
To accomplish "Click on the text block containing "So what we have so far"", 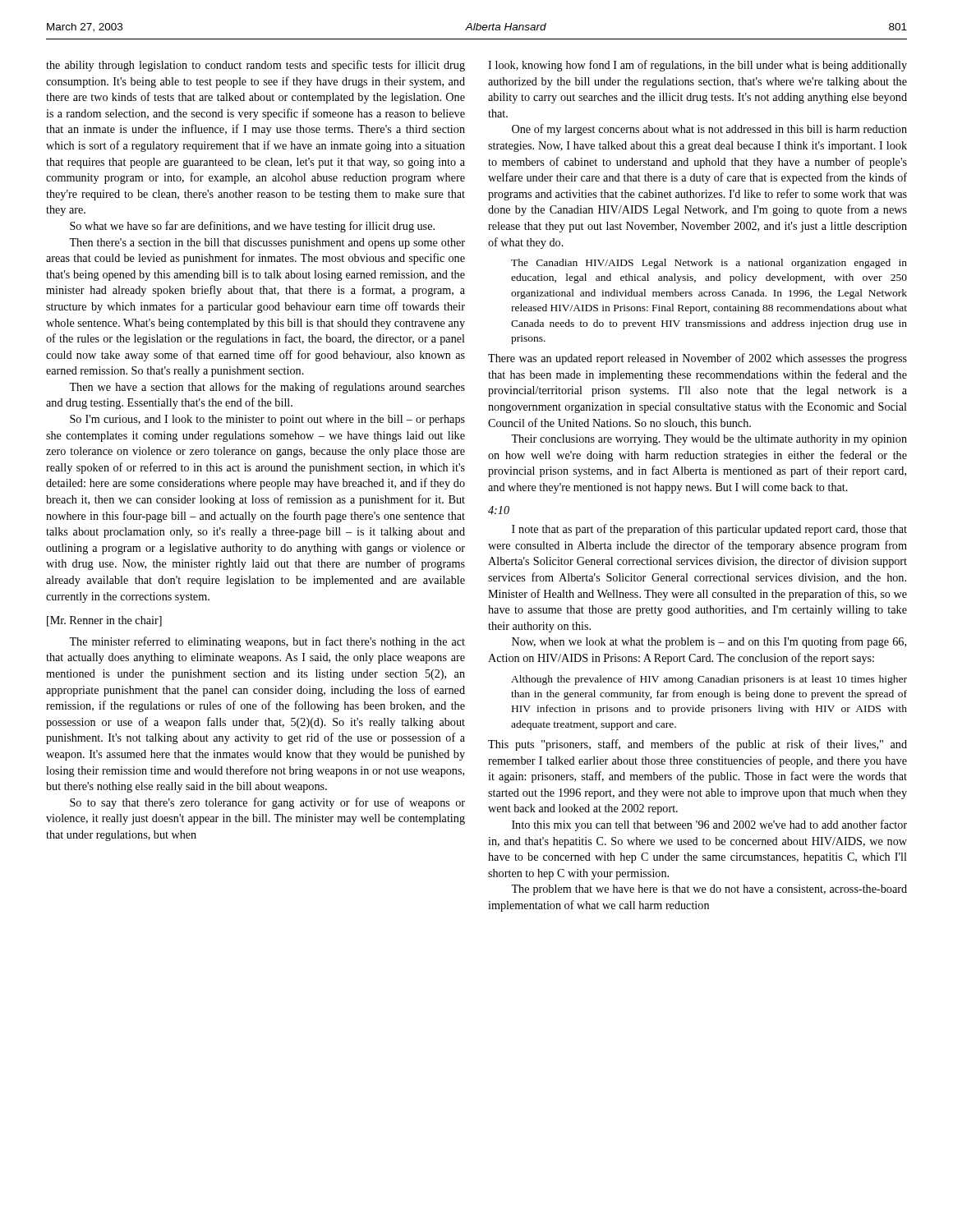I will point(255,227).
